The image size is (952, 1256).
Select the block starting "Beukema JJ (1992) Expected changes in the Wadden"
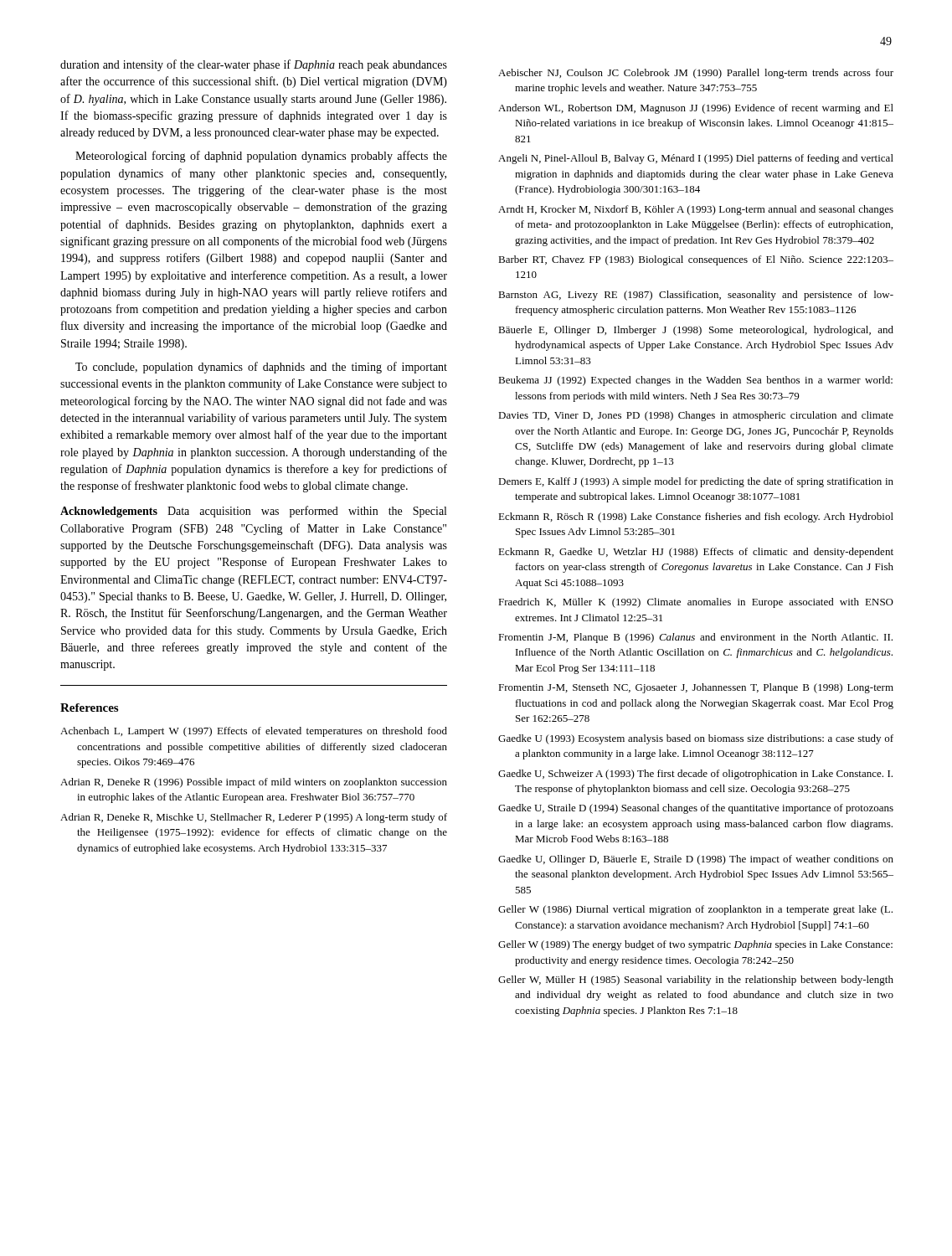(696, 388)
